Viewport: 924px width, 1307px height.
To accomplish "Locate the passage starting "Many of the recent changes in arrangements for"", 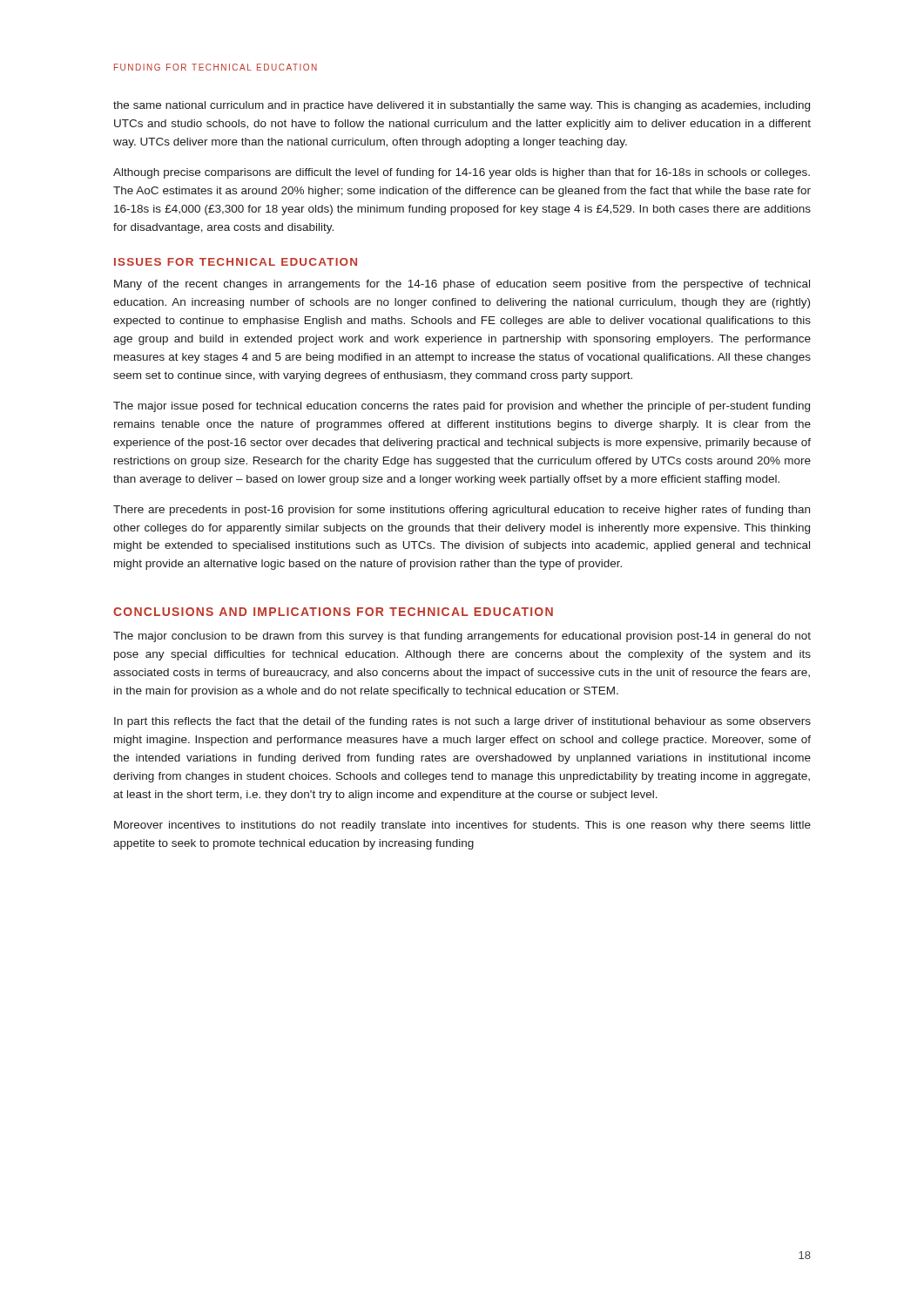I will click(x=462, y=330).
